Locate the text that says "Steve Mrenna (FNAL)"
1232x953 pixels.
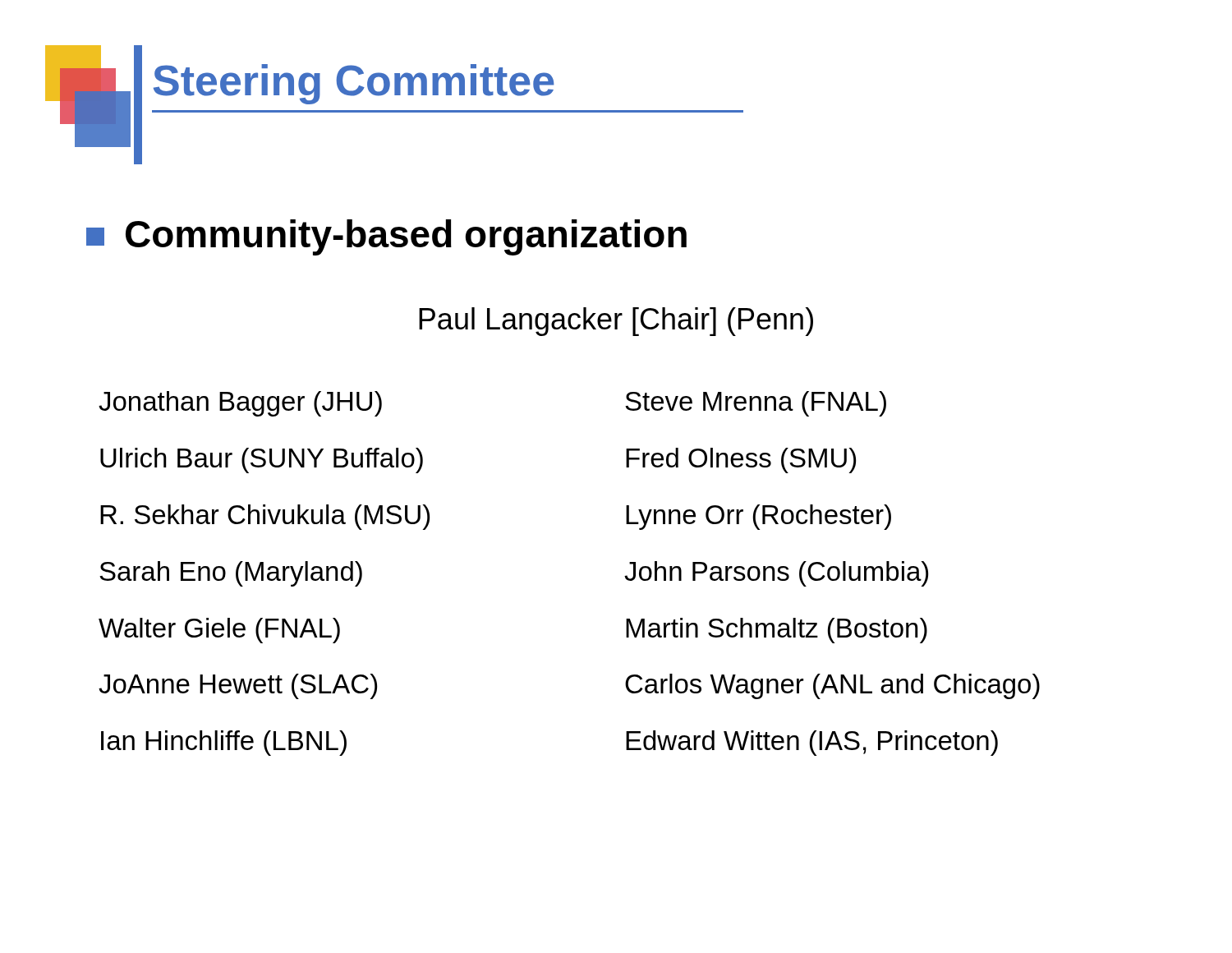click(756, 401)
